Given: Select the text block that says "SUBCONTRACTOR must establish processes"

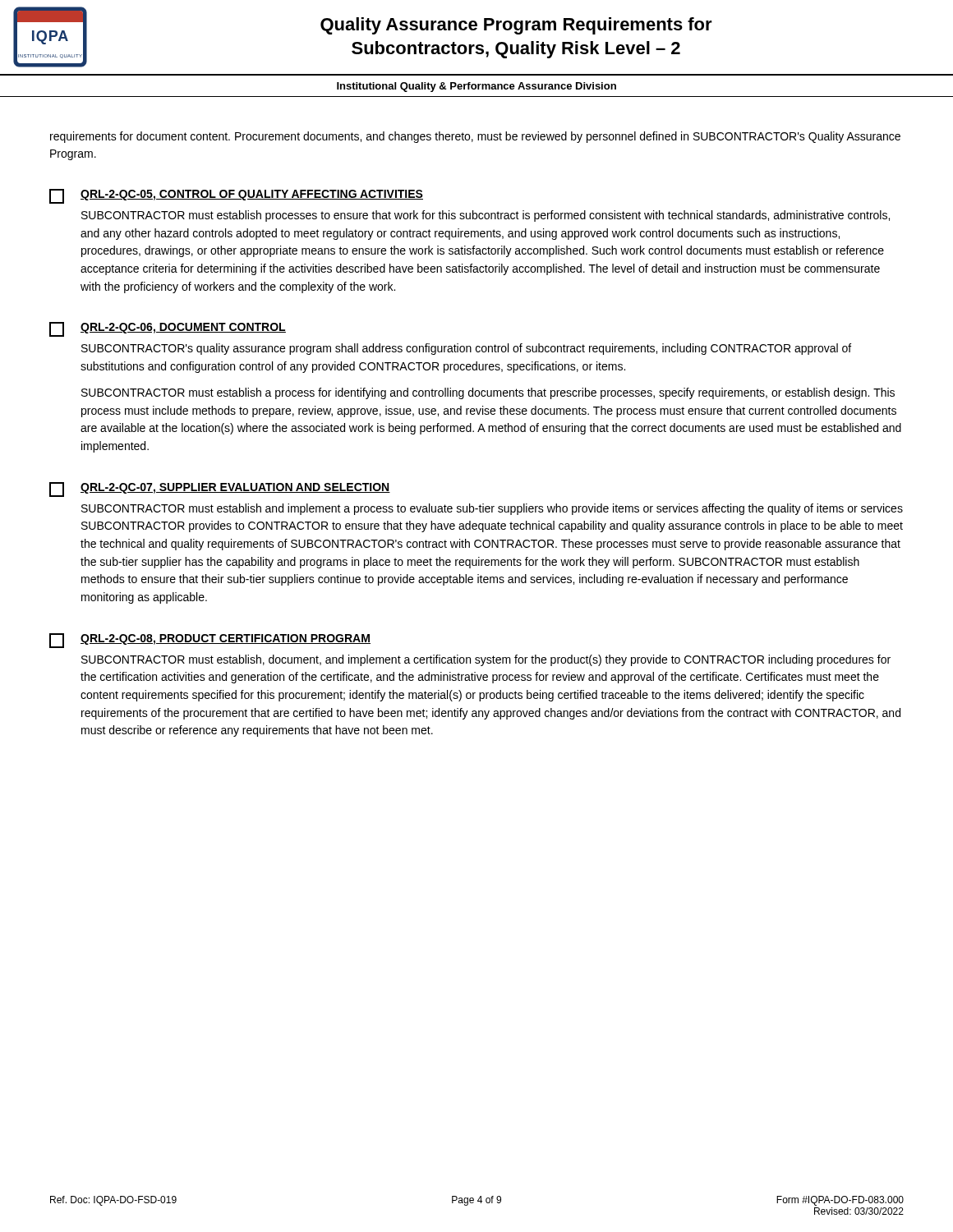Looking at the screenshot, I should [x=486, y=251].
